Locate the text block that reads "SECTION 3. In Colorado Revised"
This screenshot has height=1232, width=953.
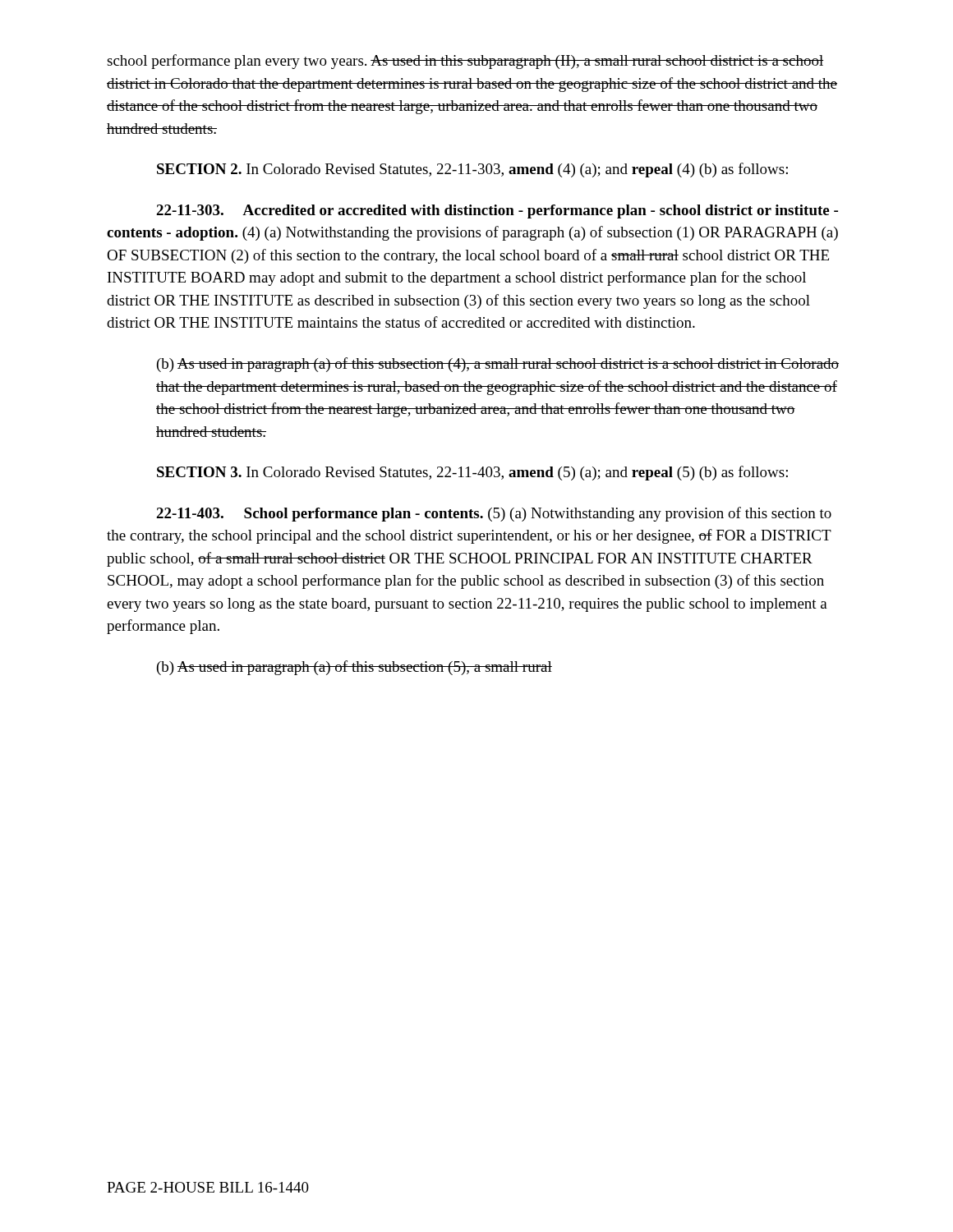pyautogui.click(x=473, y=472)
